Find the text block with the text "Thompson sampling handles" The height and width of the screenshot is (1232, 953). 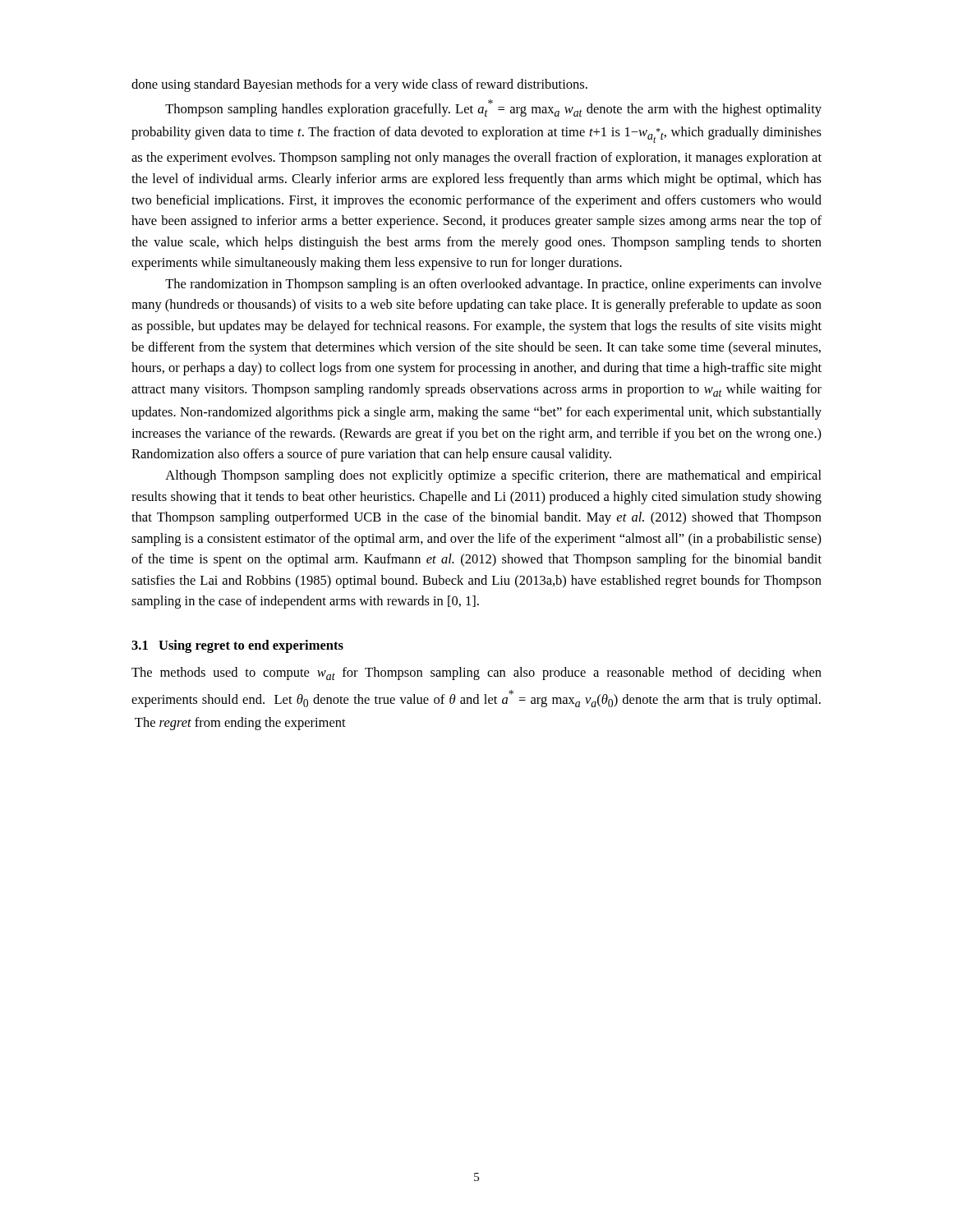point(476,184)
